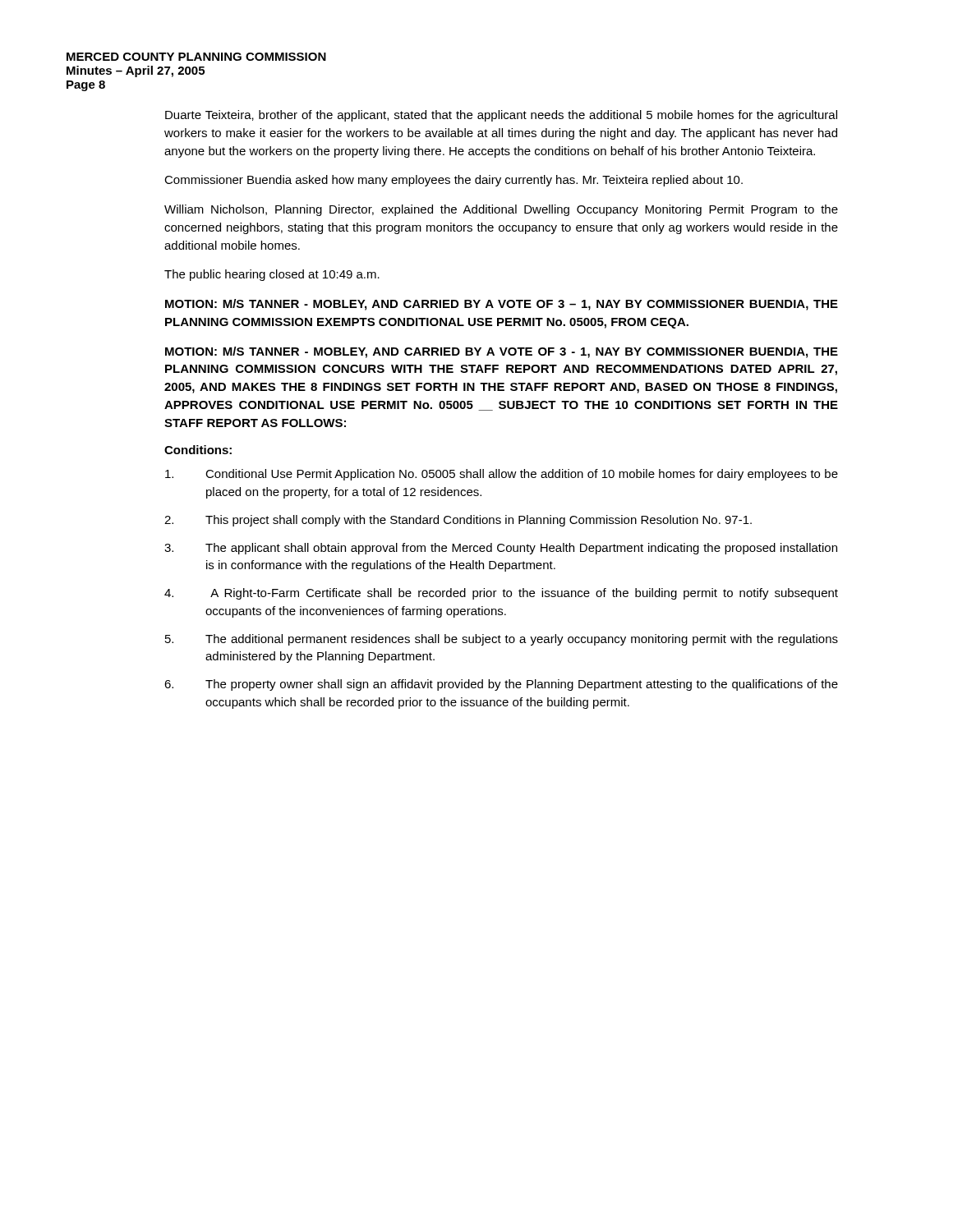Click the passage that begins "Commissioner Buendia asked how many employees the dairy"

[x=454, y=180]
